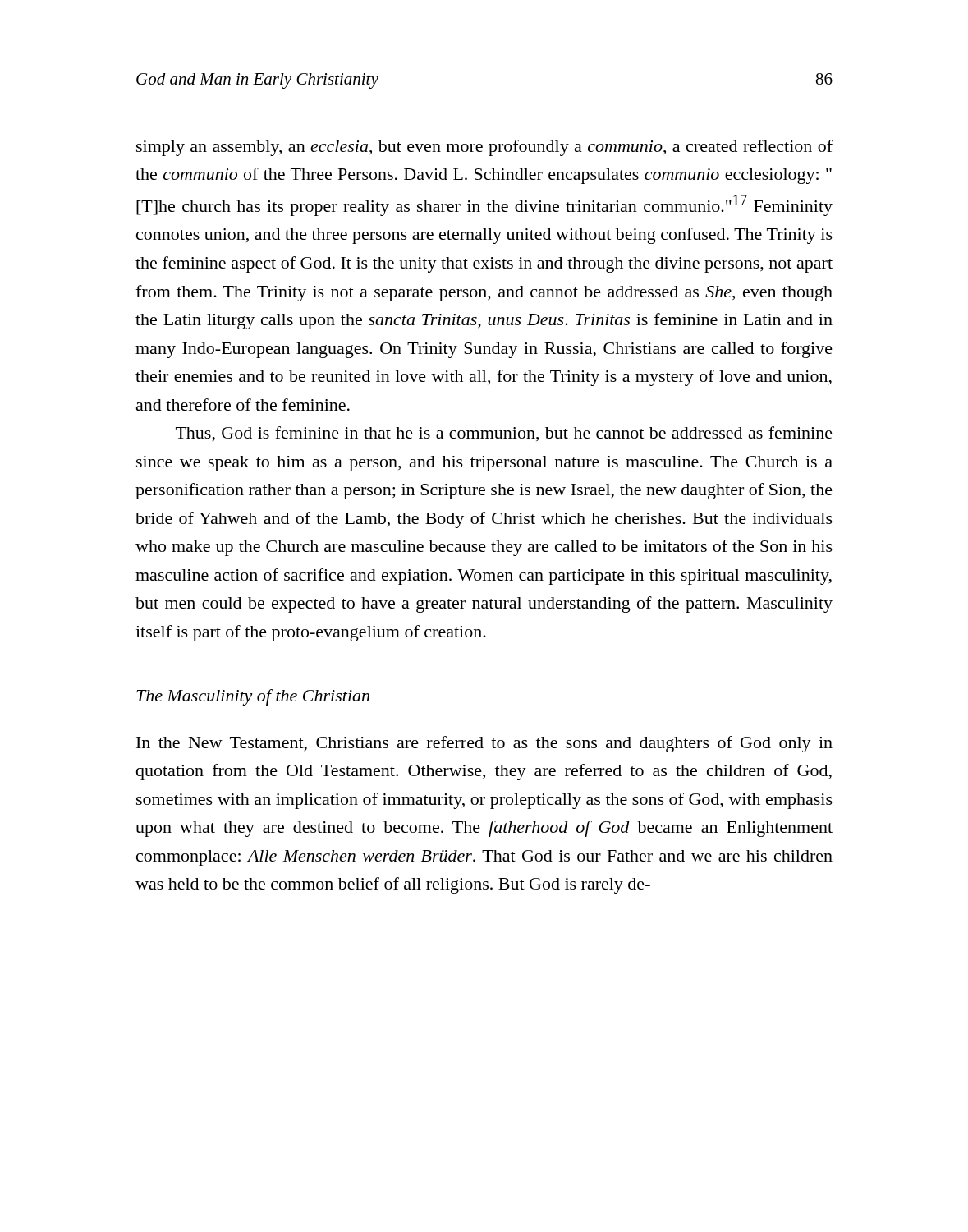The image size is (968, 1232).
Task: Find the block on this page that starts "Thus, God is feminine in that"
Action: pyautogui.click(x=484, y=532)
